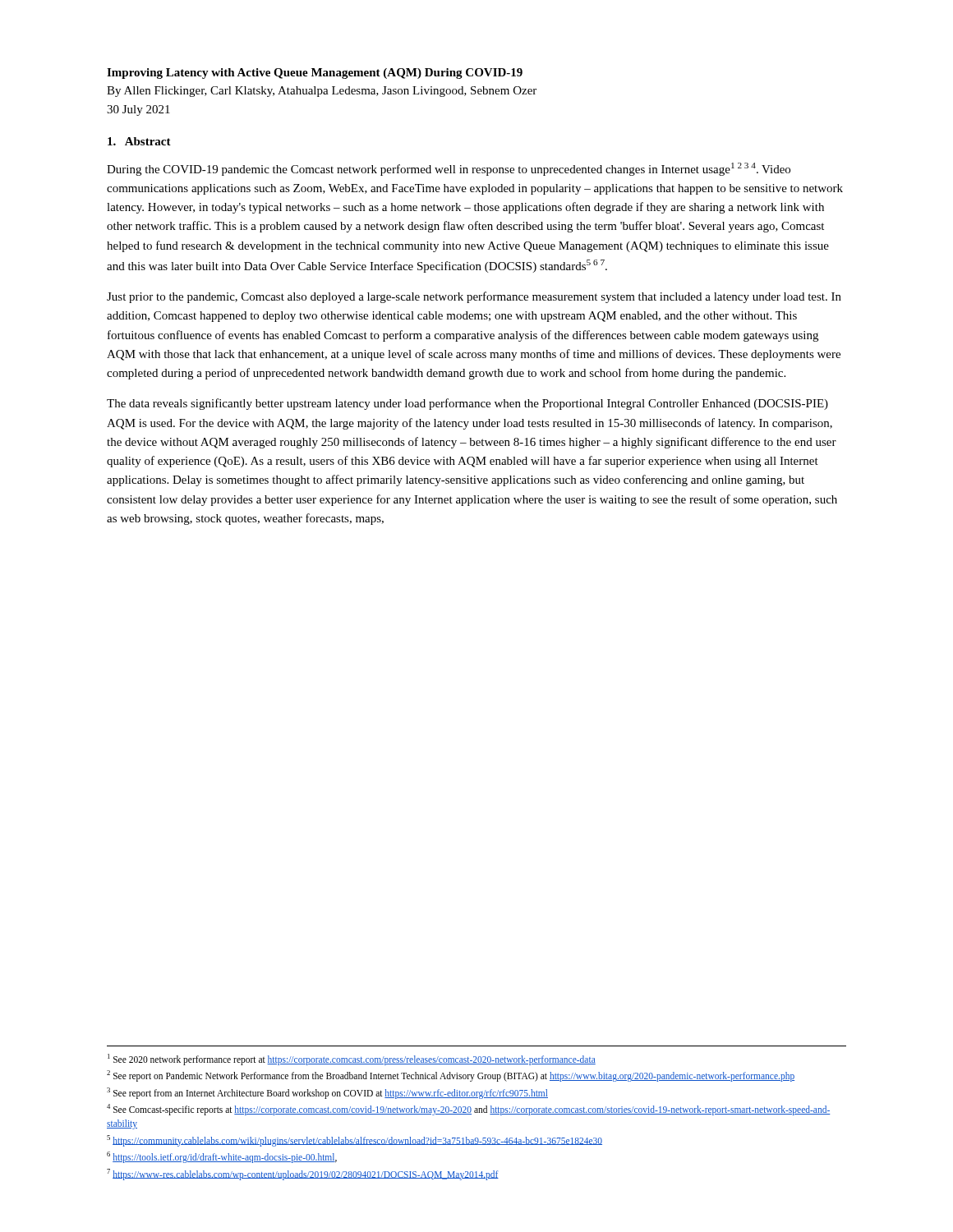Point to the block beginning "2 See report on Pandemic Network Performance"
The height and width of the screenshot is (1232, 953).
[x=451, y=1075]
